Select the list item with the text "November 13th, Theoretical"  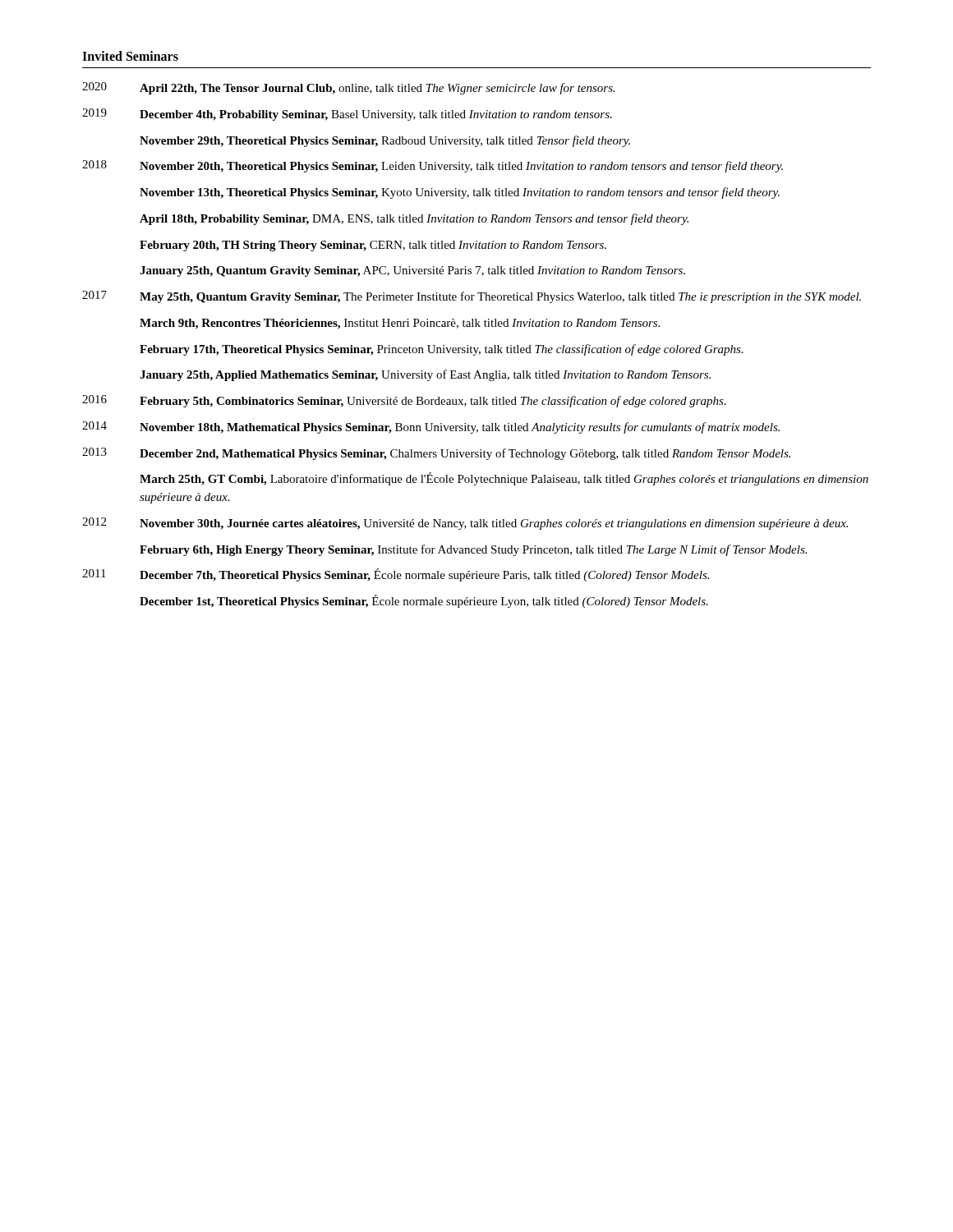click(460, 192)
